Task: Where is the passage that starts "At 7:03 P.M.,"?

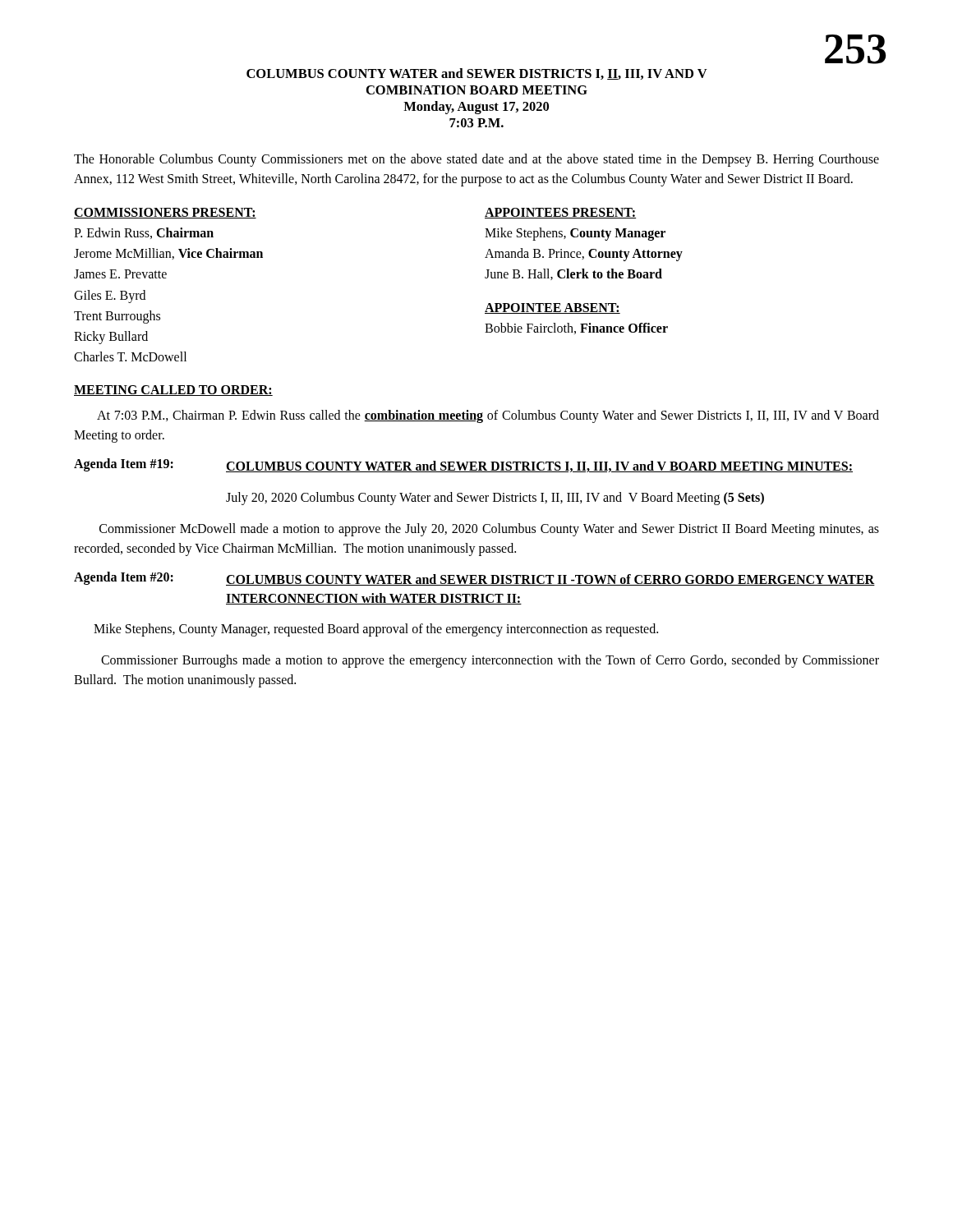Action: click(x=476, y=425)
